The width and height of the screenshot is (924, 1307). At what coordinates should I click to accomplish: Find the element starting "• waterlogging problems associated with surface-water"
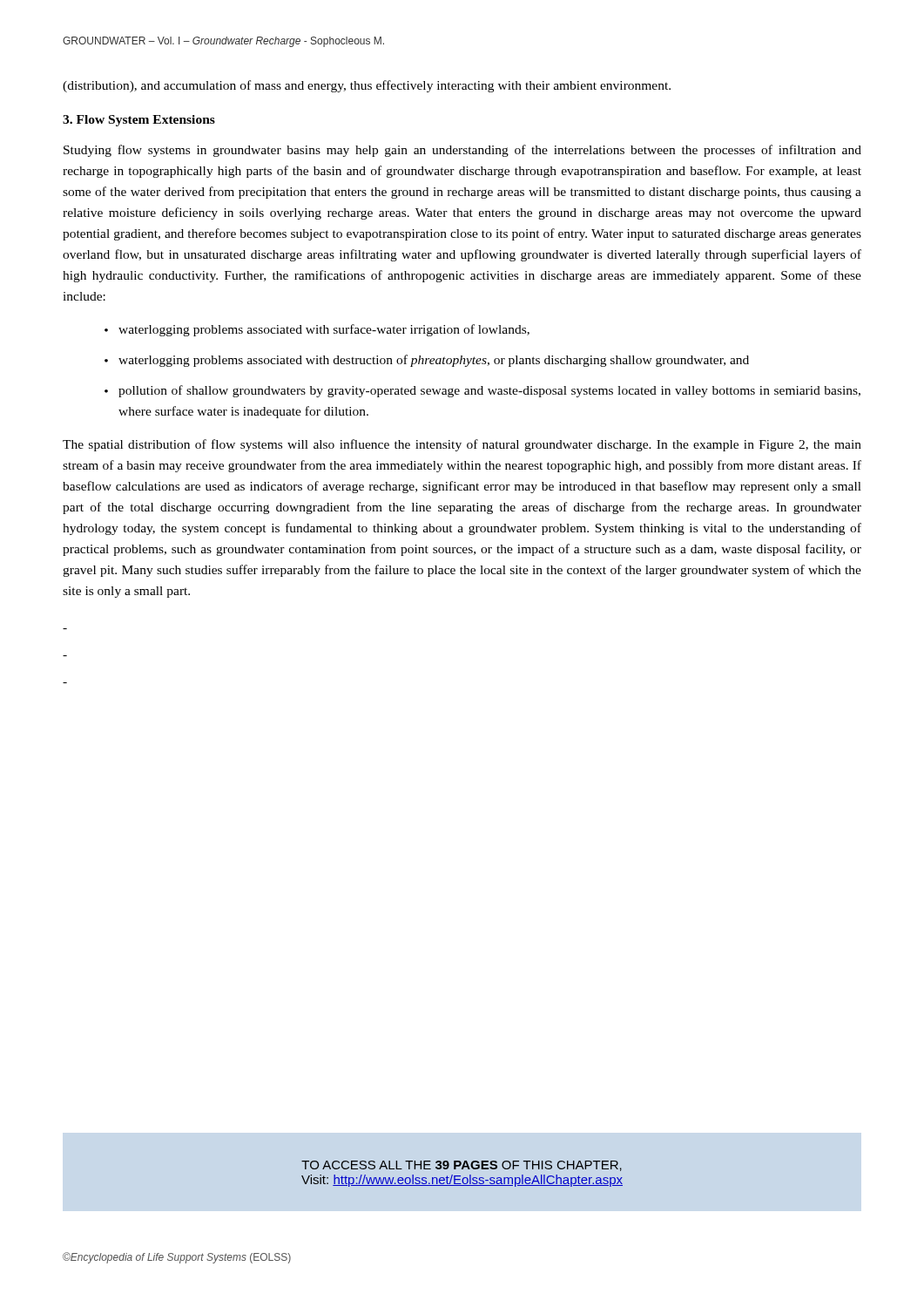pos(478,330)
